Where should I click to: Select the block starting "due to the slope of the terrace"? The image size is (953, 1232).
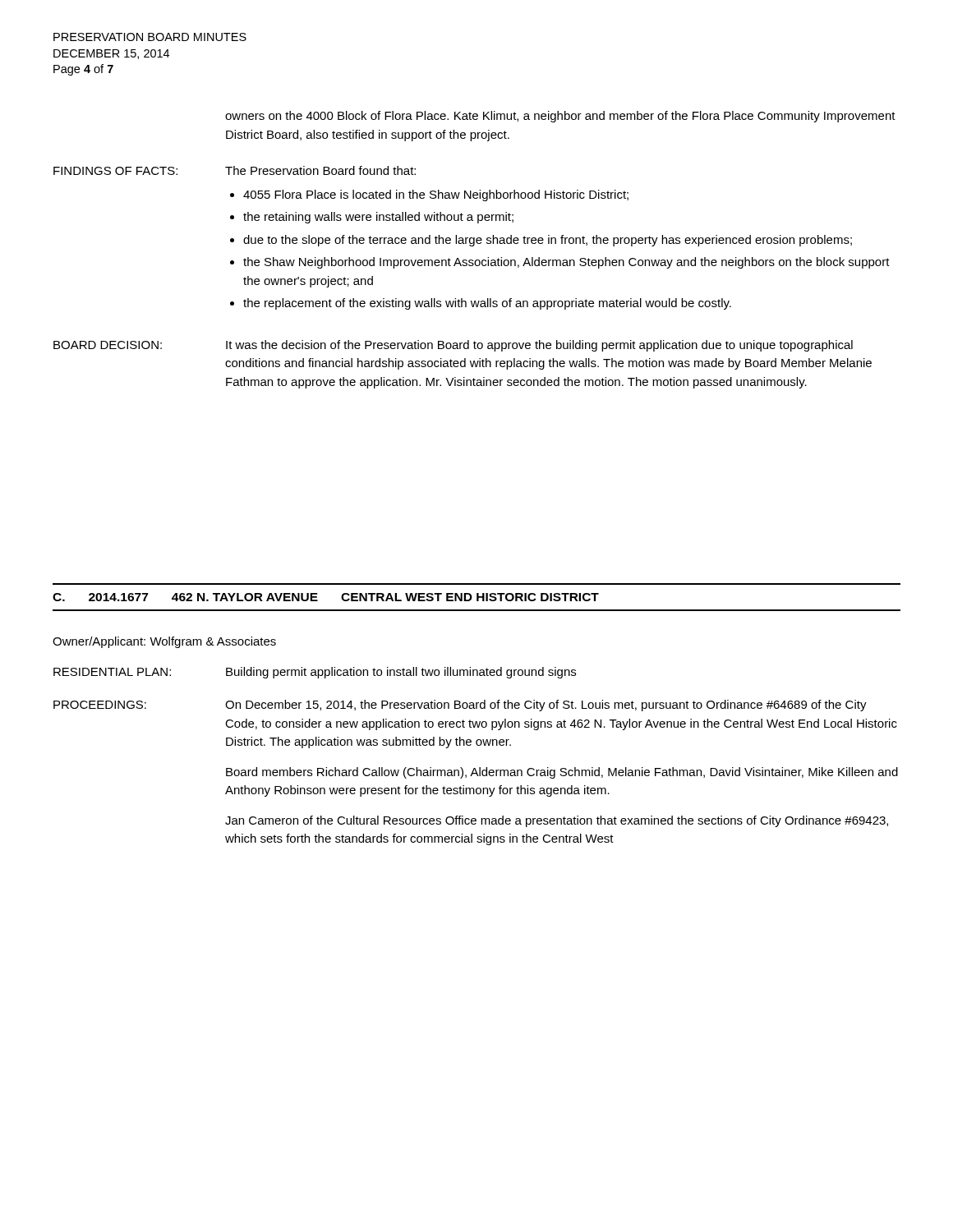[x=548, y=239]
